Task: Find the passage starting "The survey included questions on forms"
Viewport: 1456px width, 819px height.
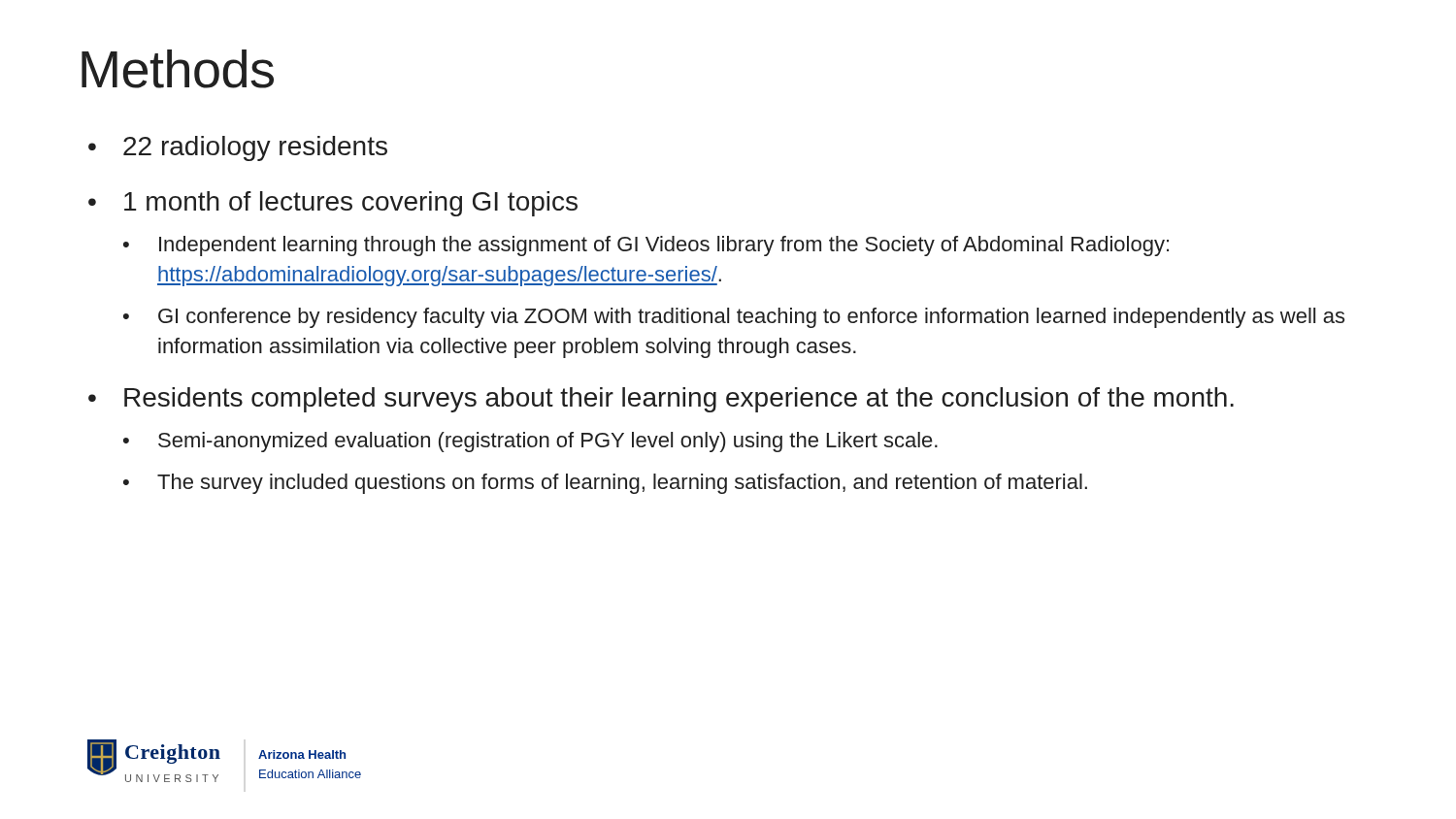Action: 623,482
